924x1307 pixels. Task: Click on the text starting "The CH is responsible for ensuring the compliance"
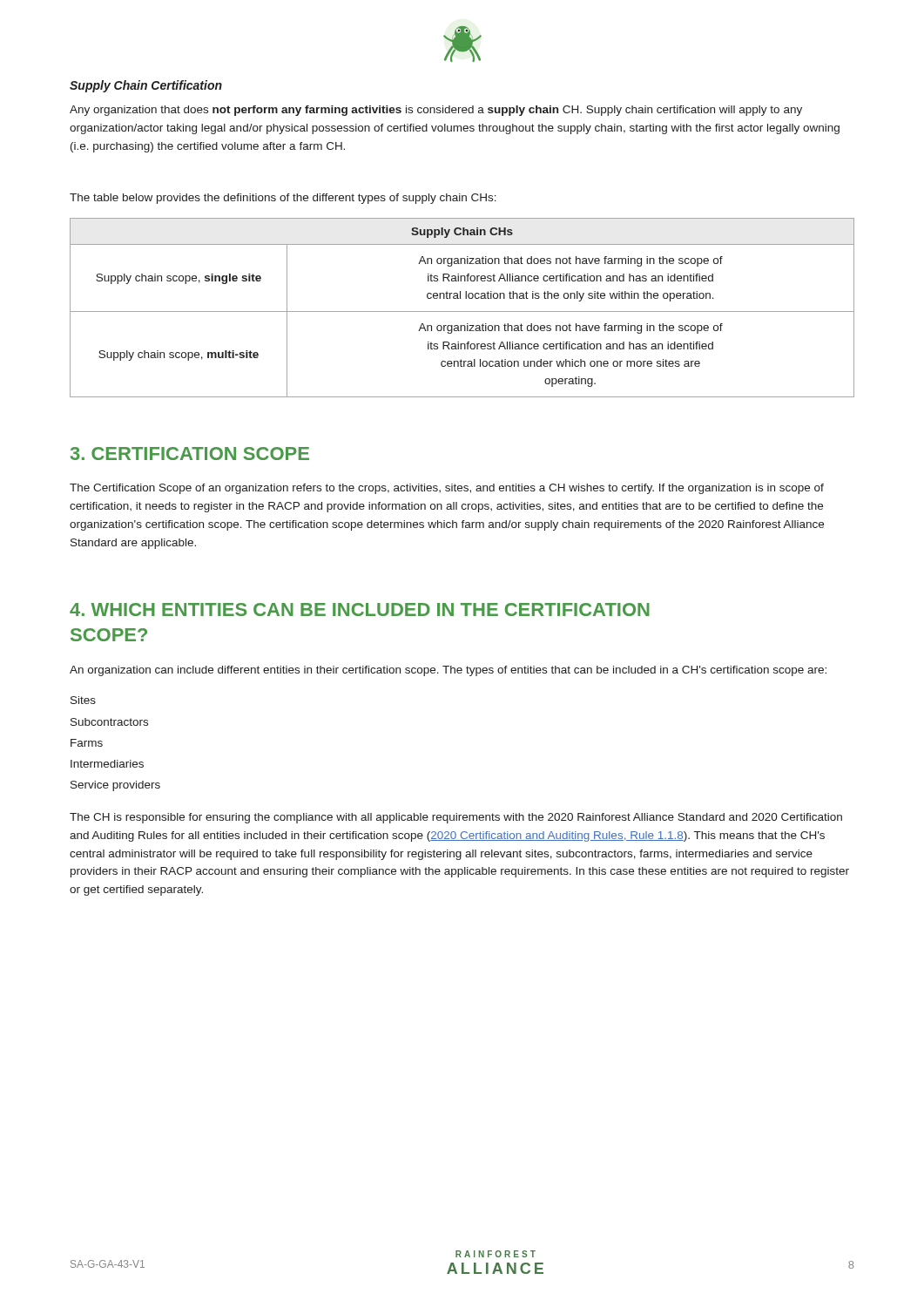459,853
